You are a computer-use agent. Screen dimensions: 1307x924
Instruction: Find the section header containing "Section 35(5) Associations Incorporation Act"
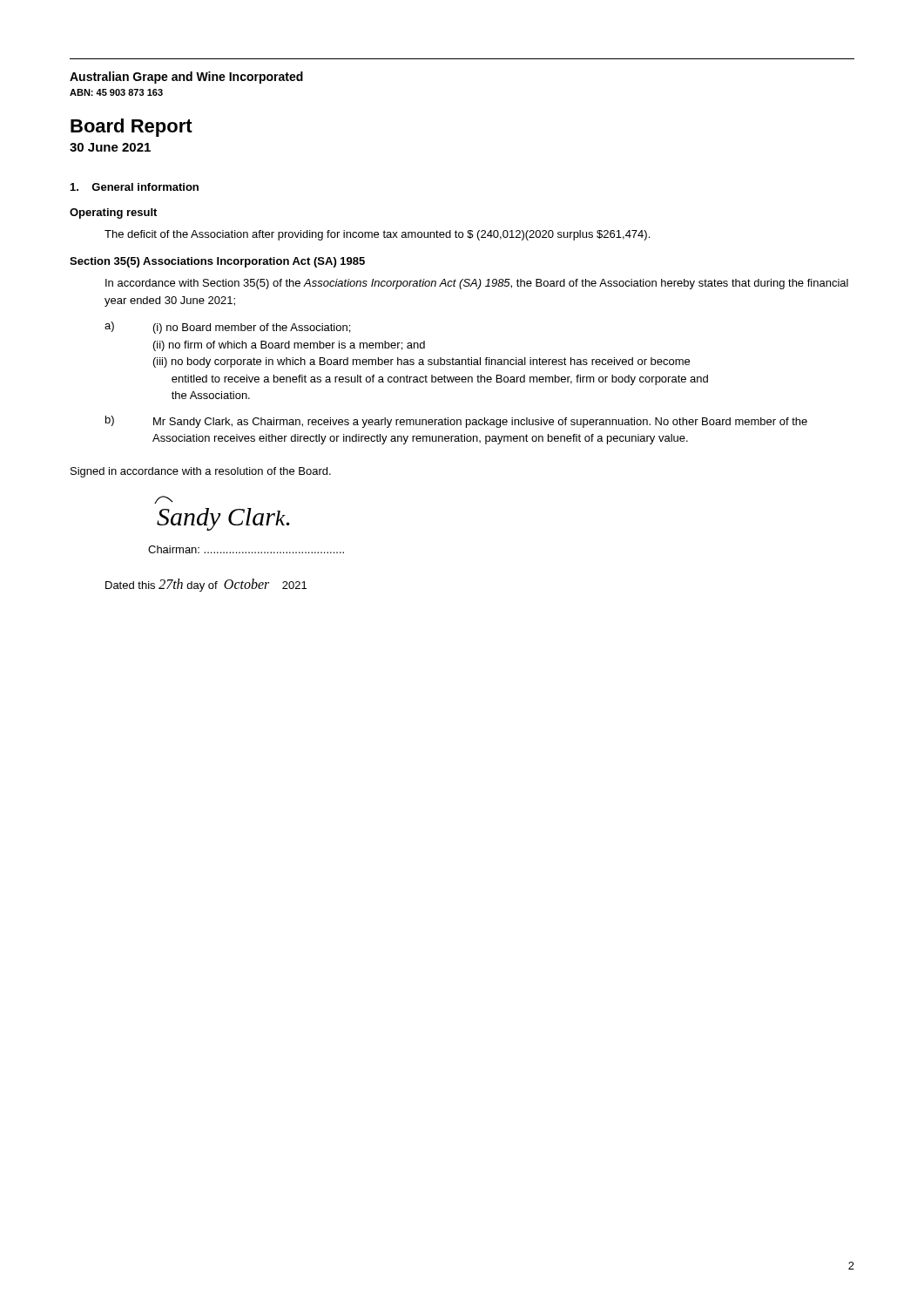pyautogui.click(x=217, y=261)
